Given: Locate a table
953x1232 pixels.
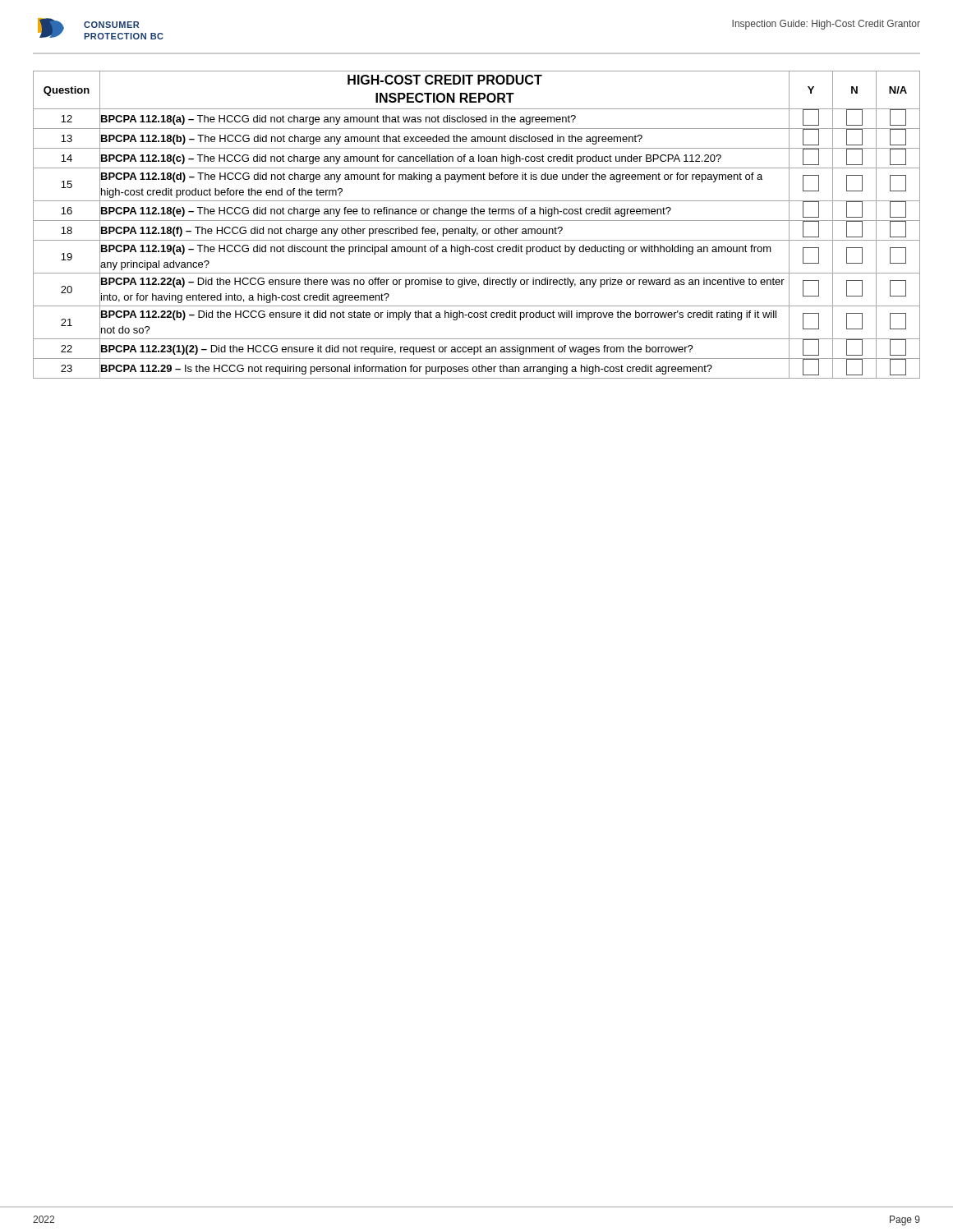Looking at the screenshot, I should click(x=476, y=225).
